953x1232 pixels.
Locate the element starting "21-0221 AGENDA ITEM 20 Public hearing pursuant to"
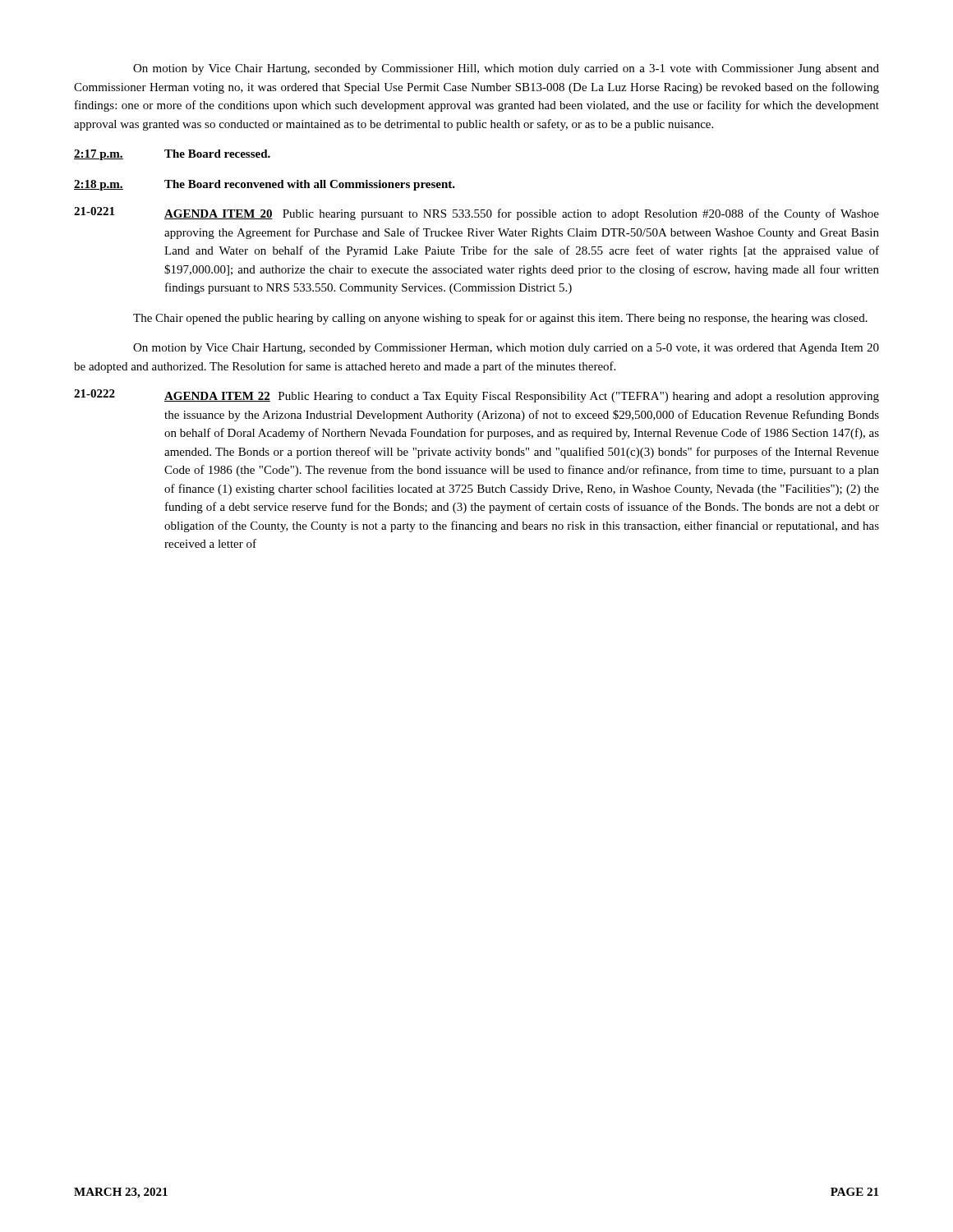[x=476, y=251]
